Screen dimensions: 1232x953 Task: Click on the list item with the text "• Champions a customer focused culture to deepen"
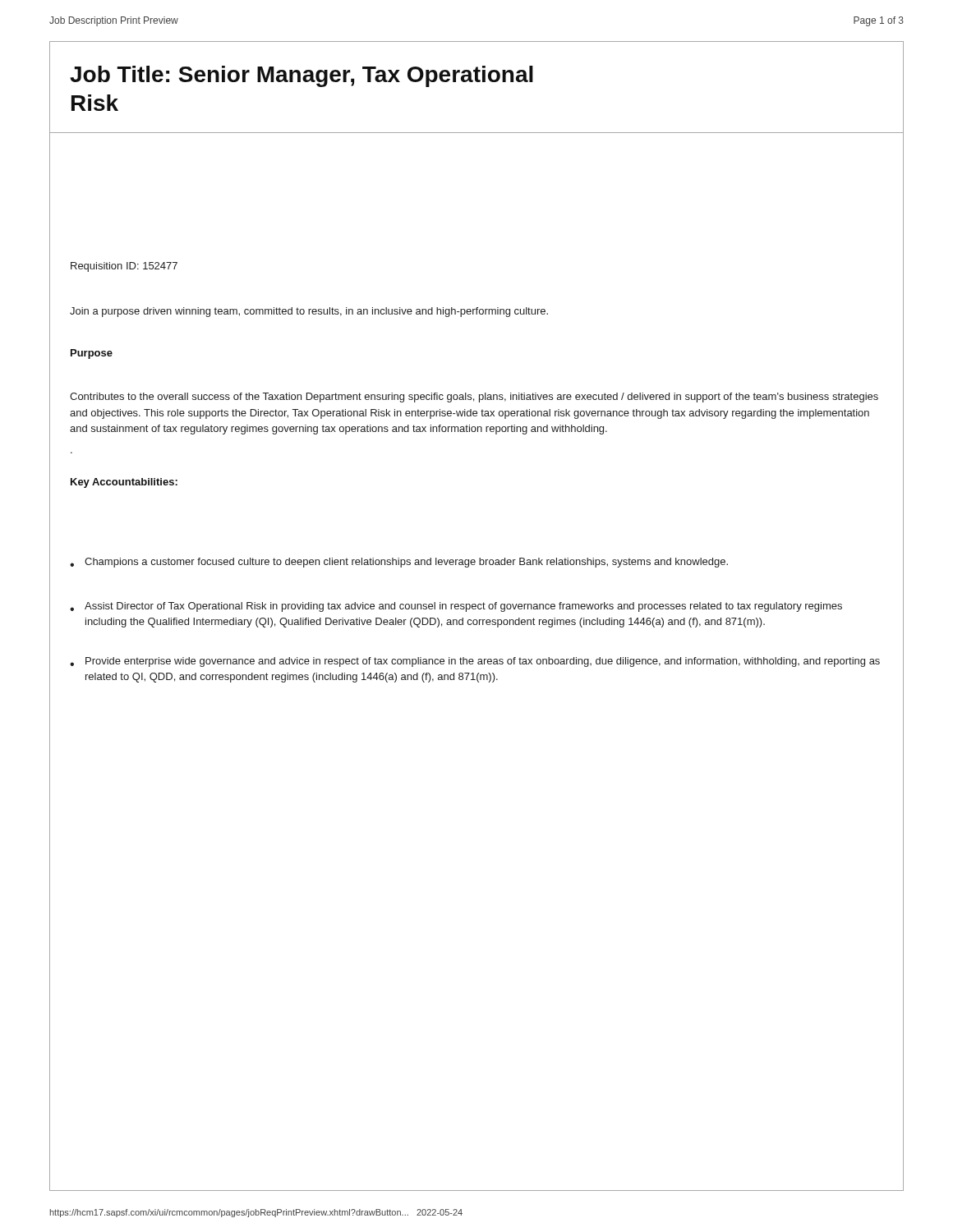point(476,564)
